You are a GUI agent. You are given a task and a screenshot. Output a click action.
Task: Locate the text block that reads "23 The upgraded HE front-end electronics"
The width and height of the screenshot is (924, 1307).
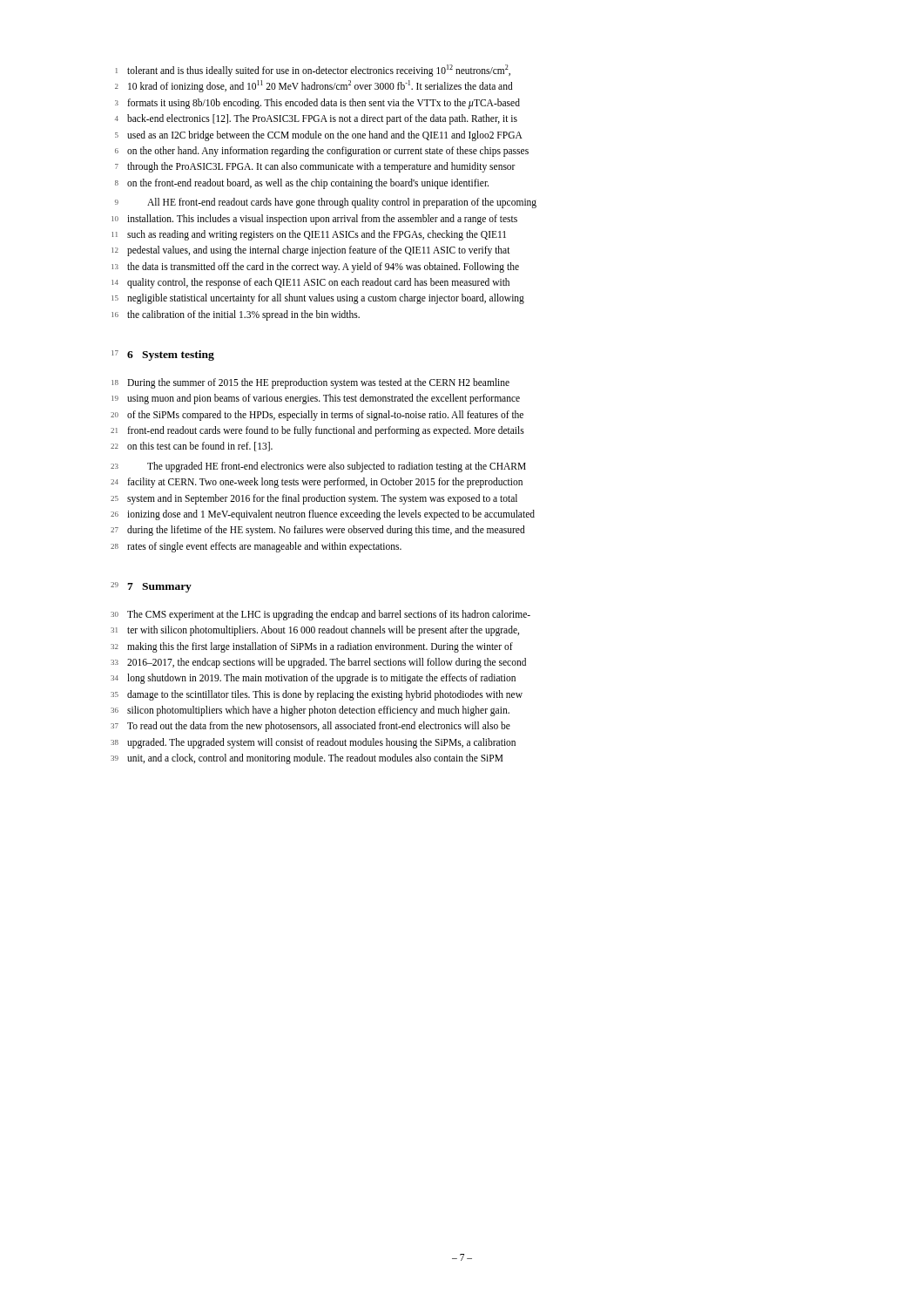pyautogui.click(x=462, y=506)
